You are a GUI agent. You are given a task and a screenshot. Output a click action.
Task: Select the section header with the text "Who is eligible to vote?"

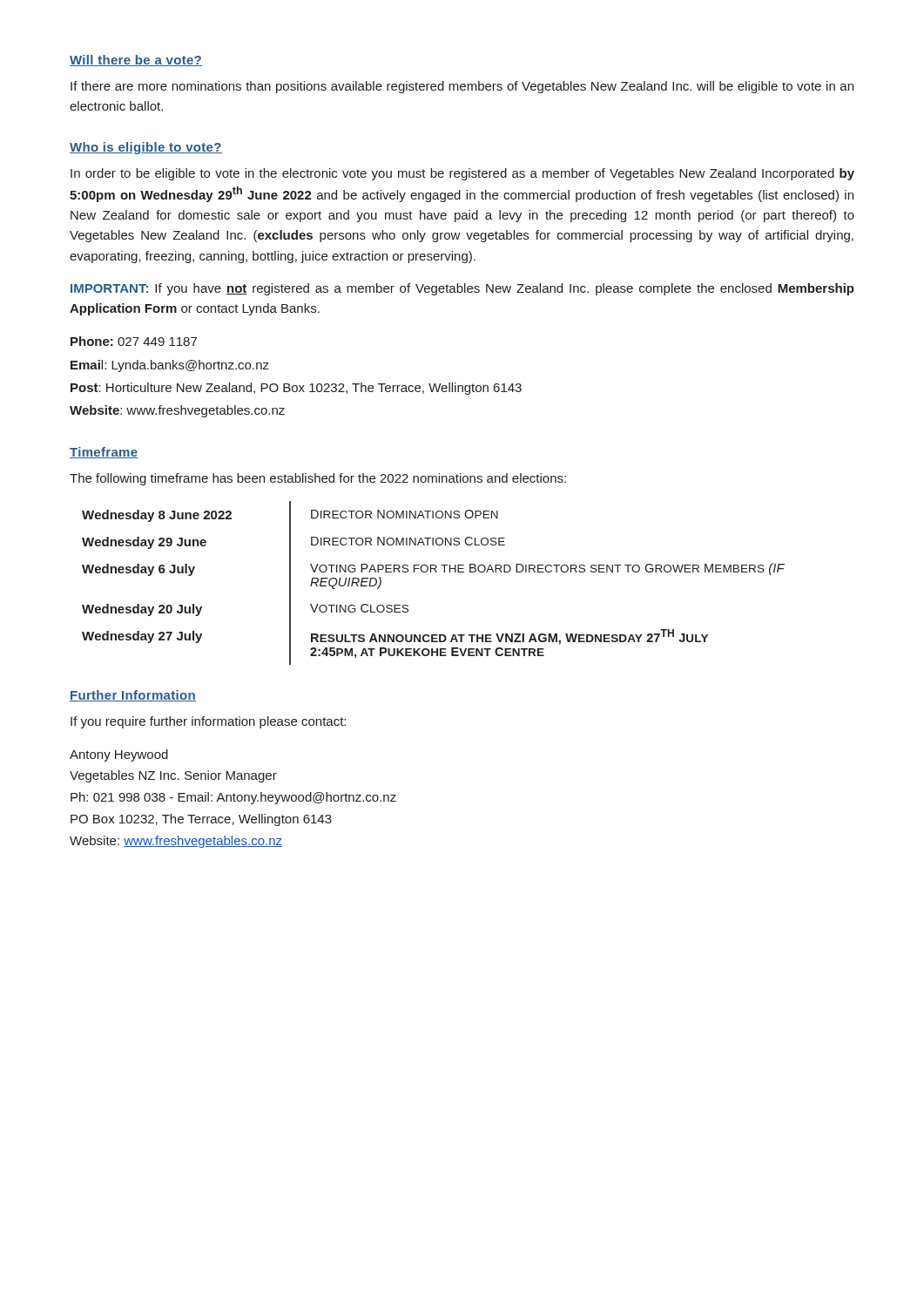[x=146, y=146]
